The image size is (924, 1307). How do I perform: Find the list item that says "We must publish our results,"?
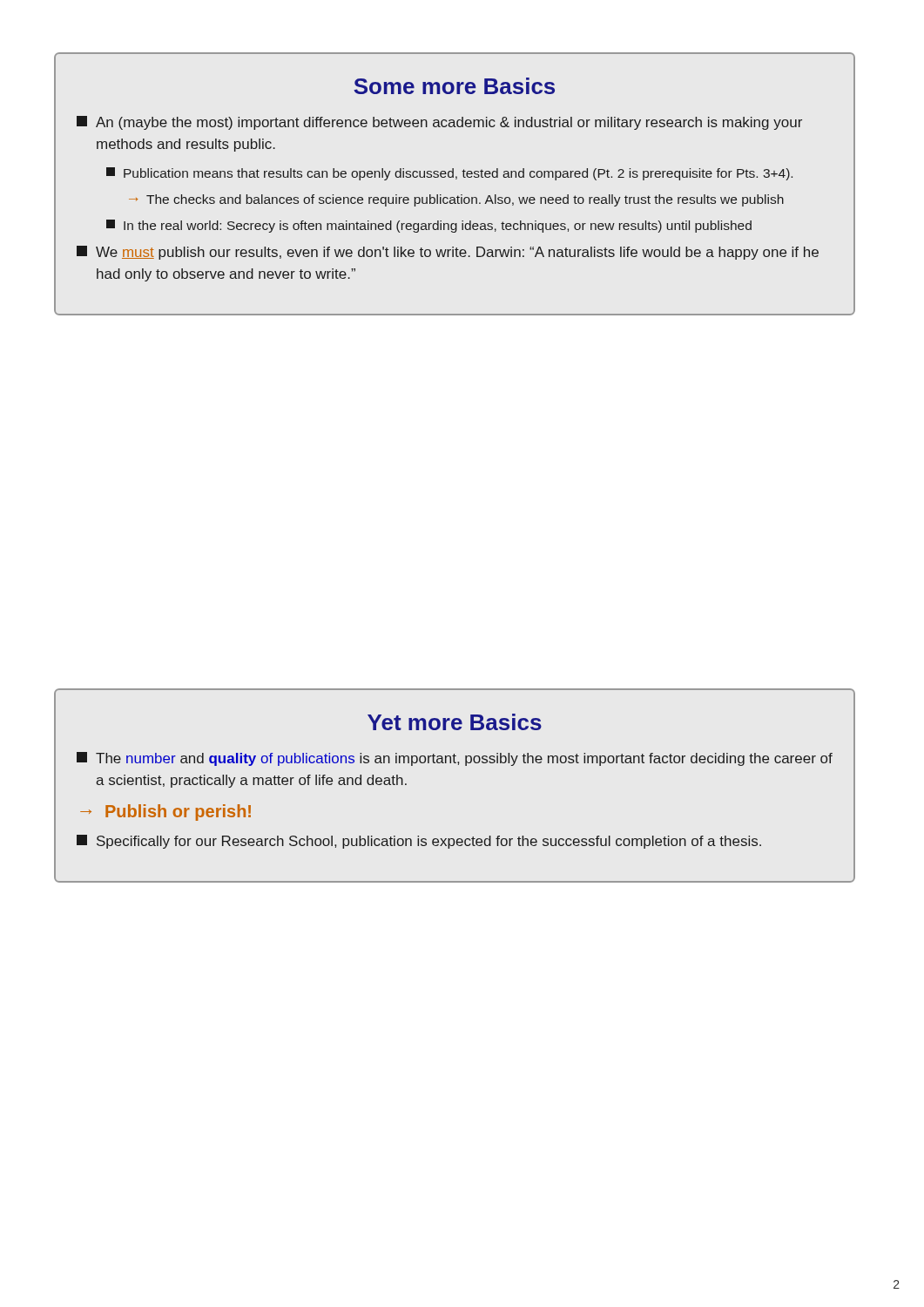click(x=455, y=264)
